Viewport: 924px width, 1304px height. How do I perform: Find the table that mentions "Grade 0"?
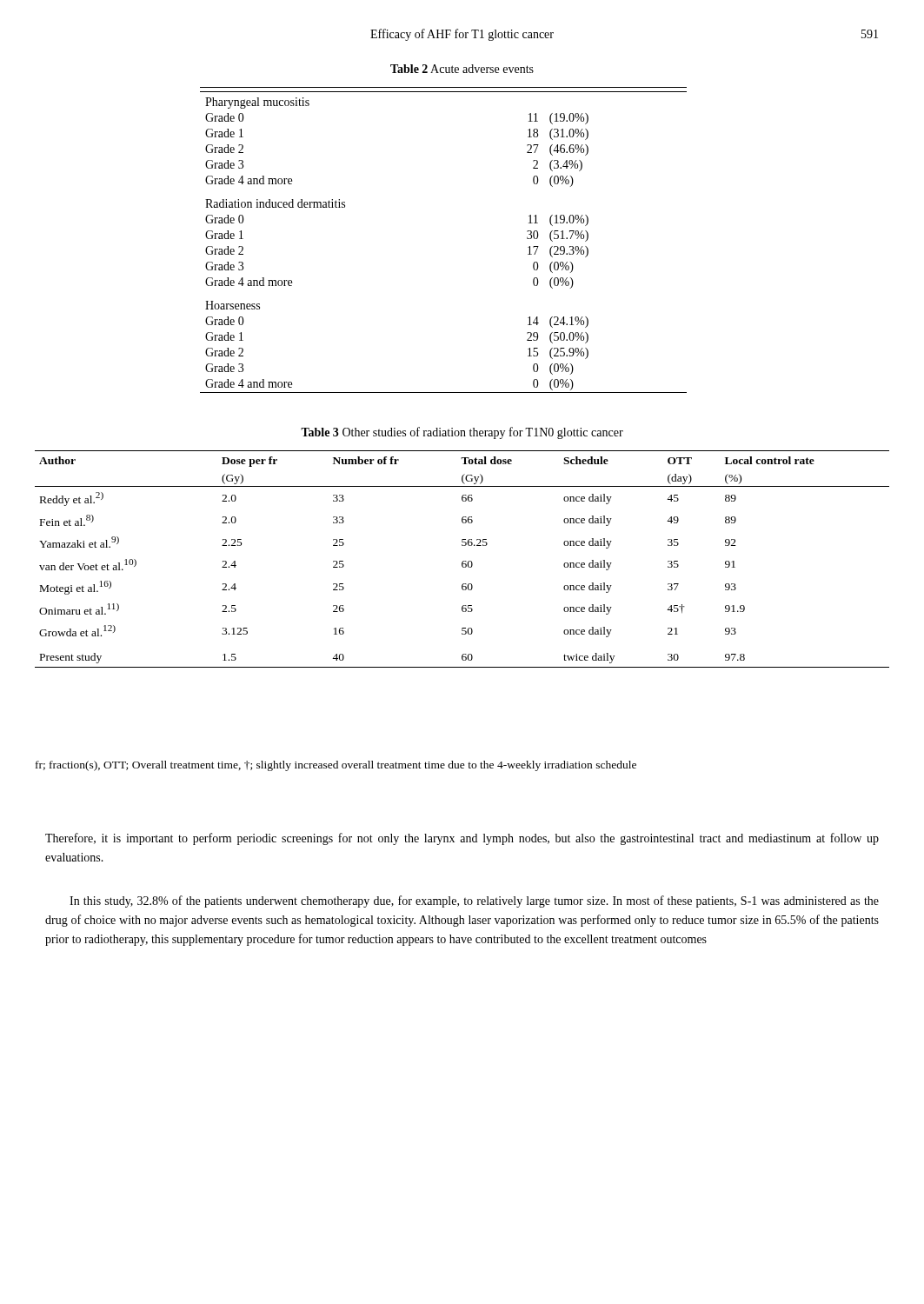[443, 240]
